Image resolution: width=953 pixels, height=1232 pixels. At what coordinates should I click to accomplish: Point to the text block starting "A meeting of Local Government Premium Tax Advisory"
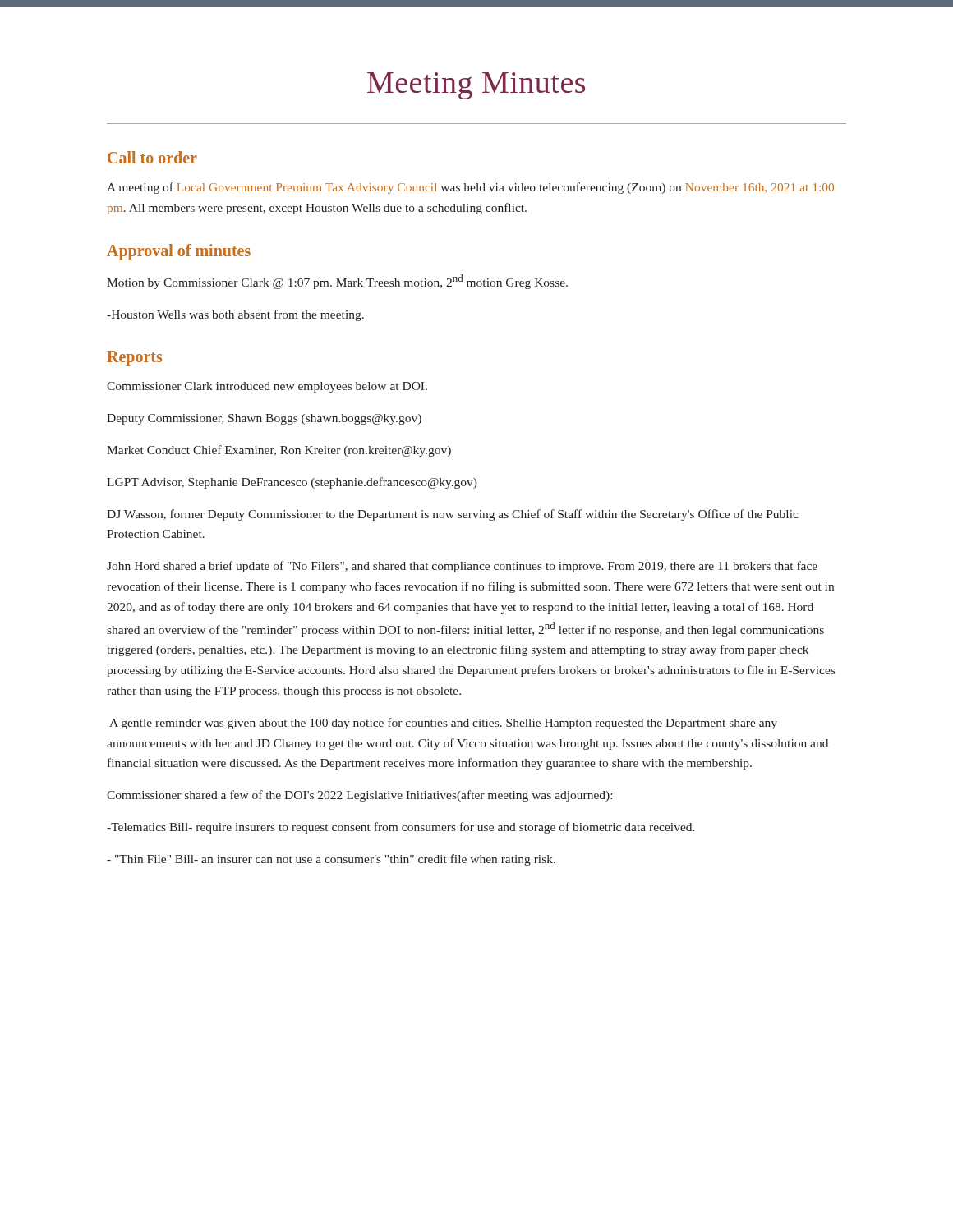click(x=471, y=197)
